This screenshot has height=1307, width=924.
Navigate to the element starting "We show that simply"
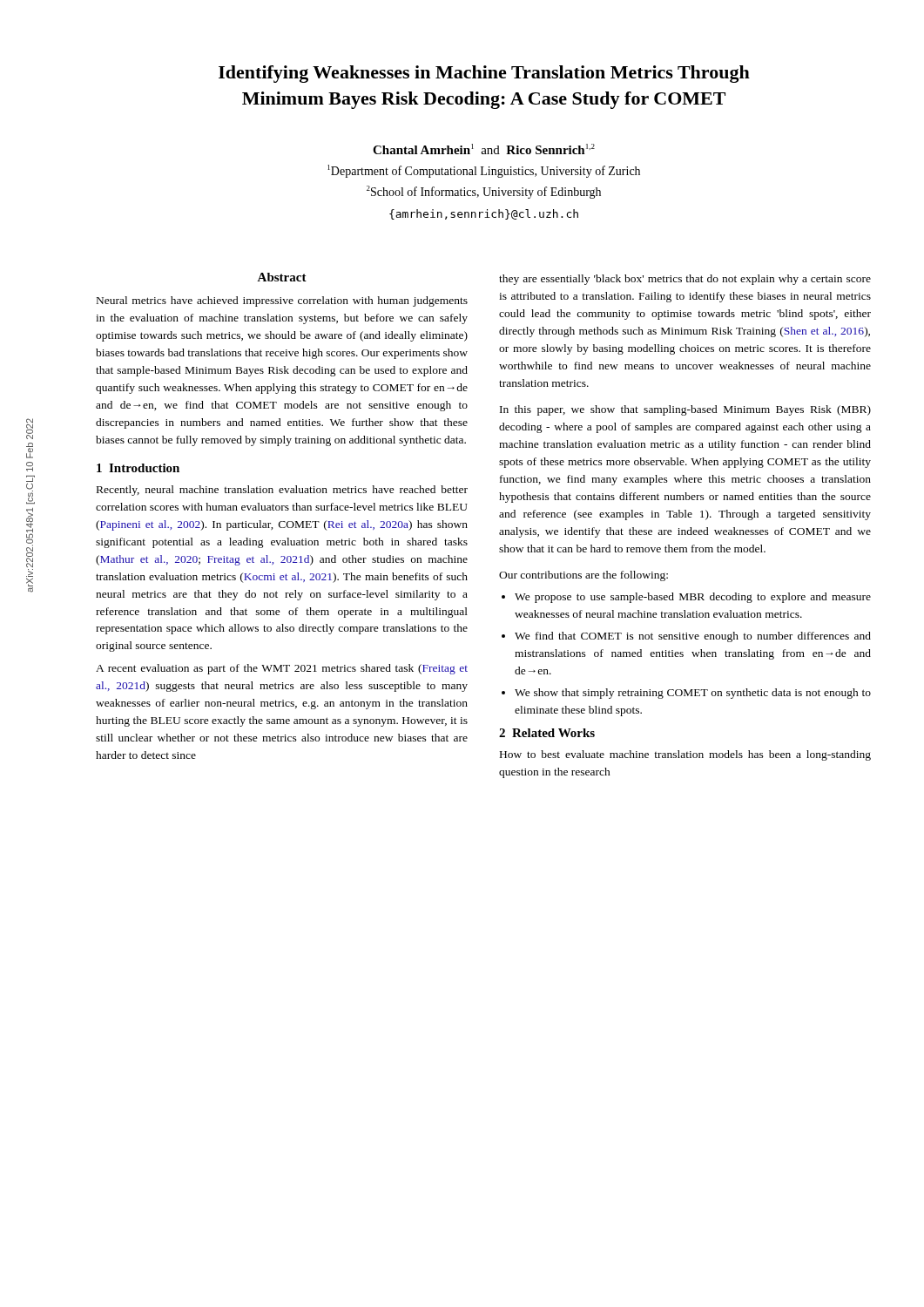[693, 701]
